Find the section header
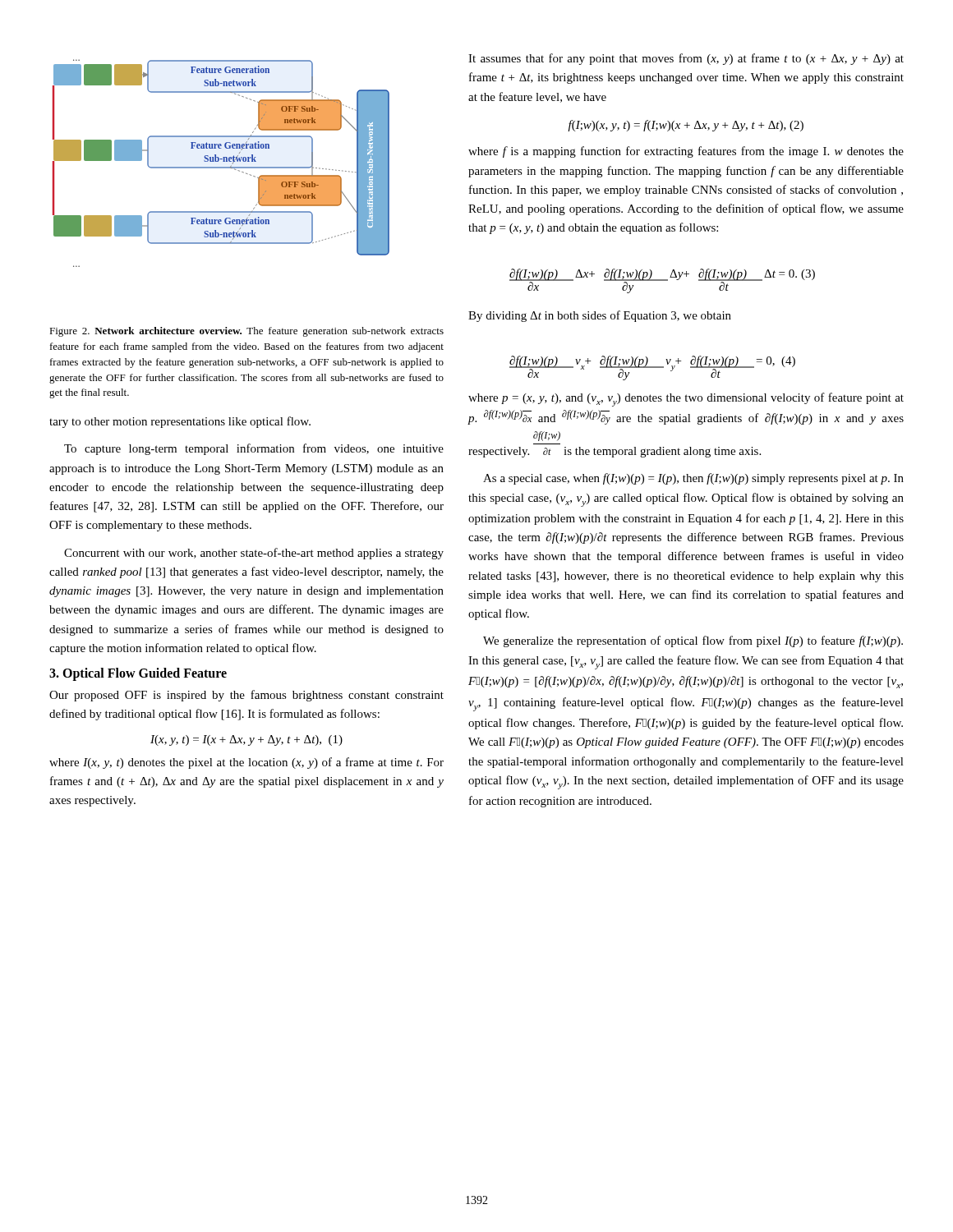The width and height of the screenshot is (953, 1232). click(138, 673)
